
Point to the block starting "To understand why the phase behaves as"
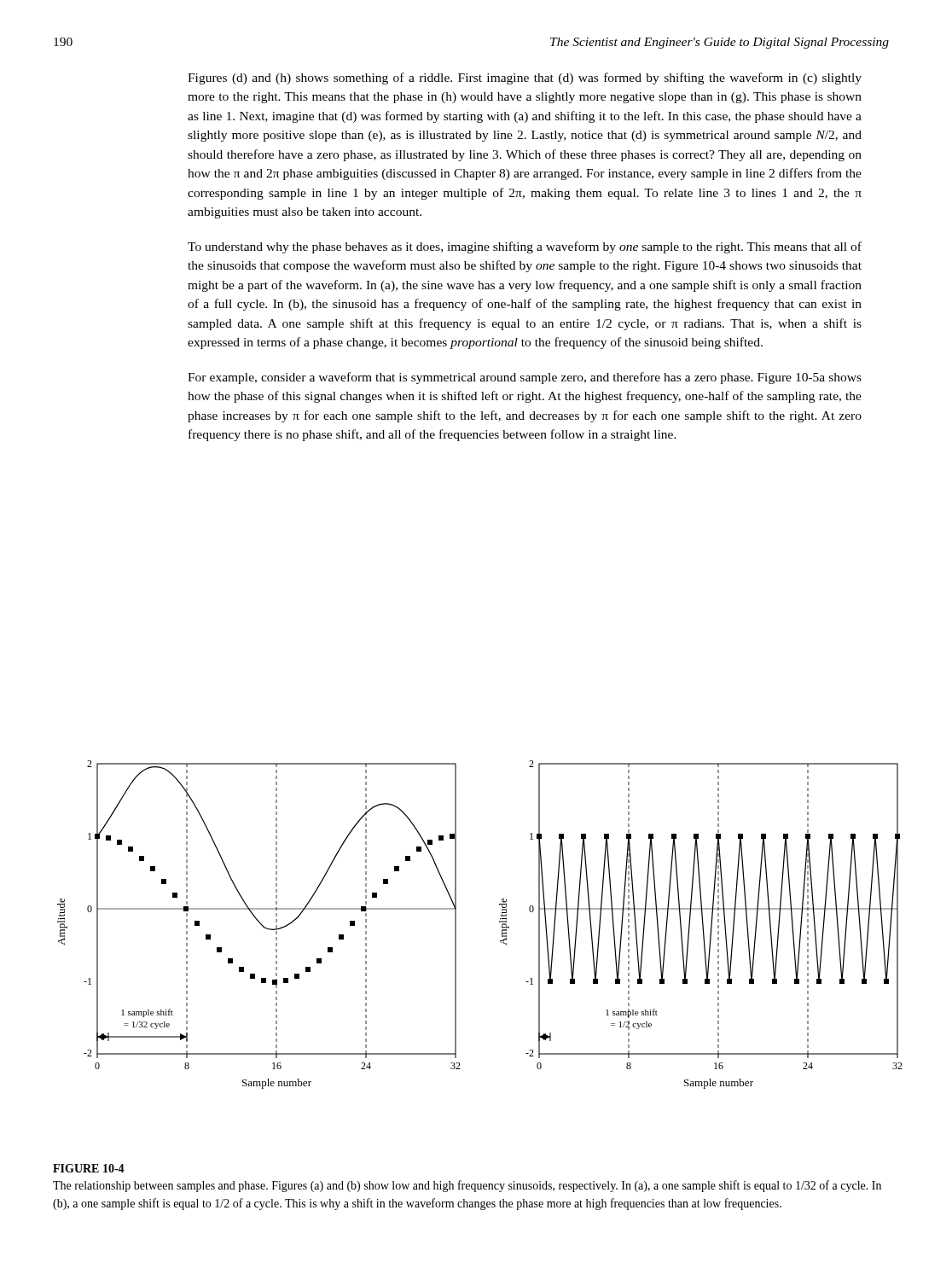[x=525, y=294]
